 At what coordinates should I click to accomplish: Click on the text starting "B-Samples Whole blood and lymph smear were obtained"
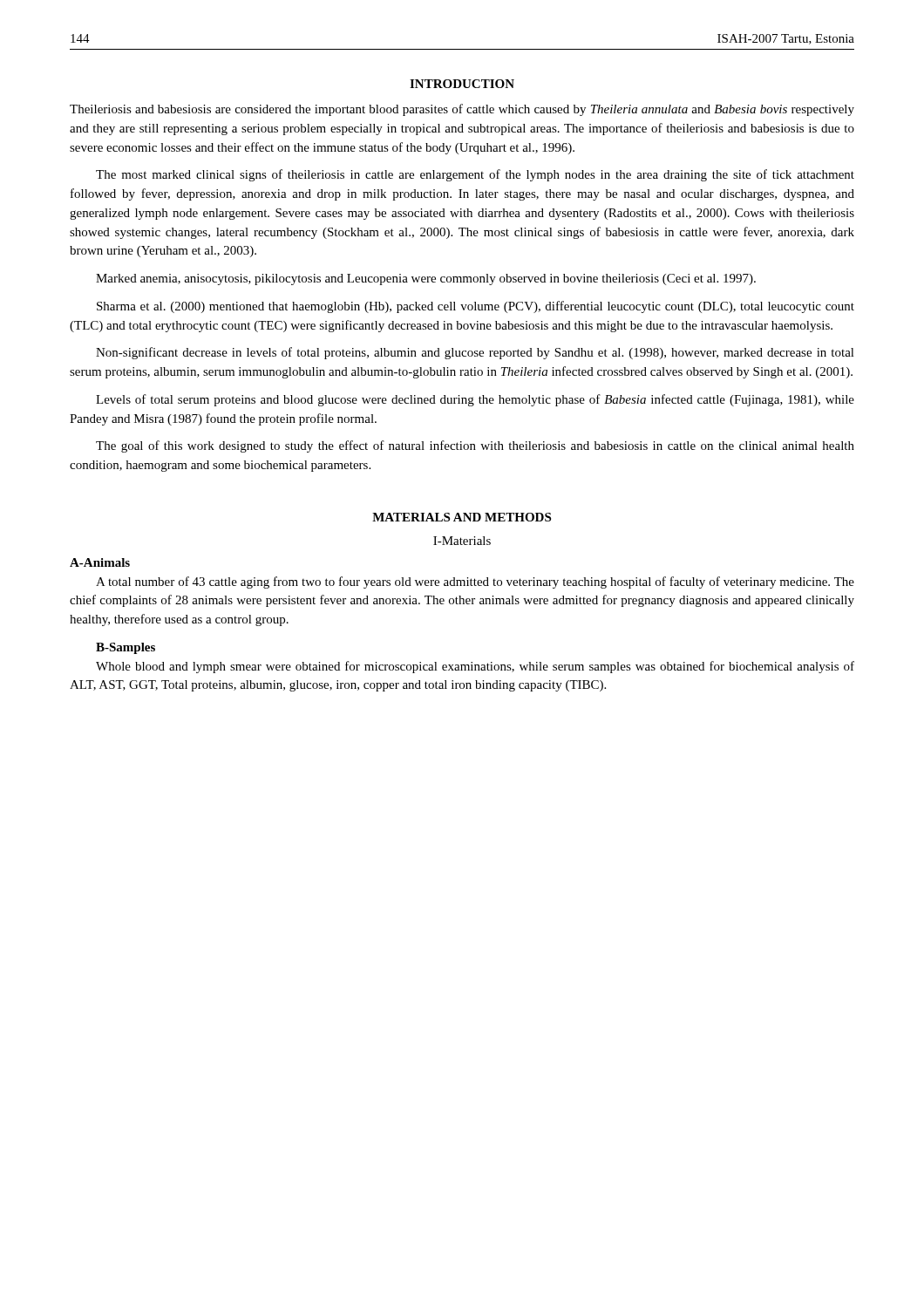[462, 666]
